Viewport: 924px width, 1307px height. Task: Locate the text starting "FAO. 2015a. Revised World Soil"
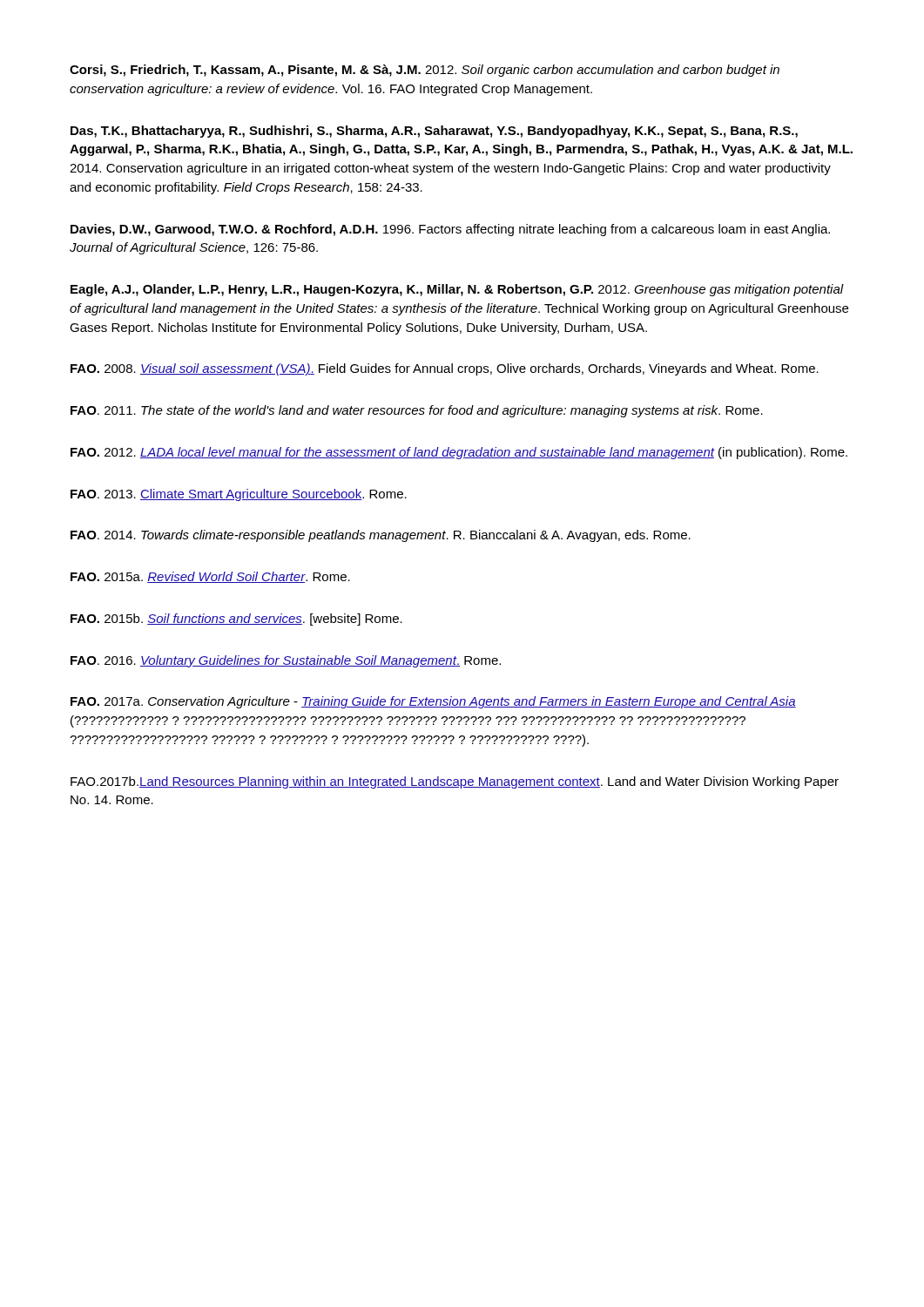210,577
